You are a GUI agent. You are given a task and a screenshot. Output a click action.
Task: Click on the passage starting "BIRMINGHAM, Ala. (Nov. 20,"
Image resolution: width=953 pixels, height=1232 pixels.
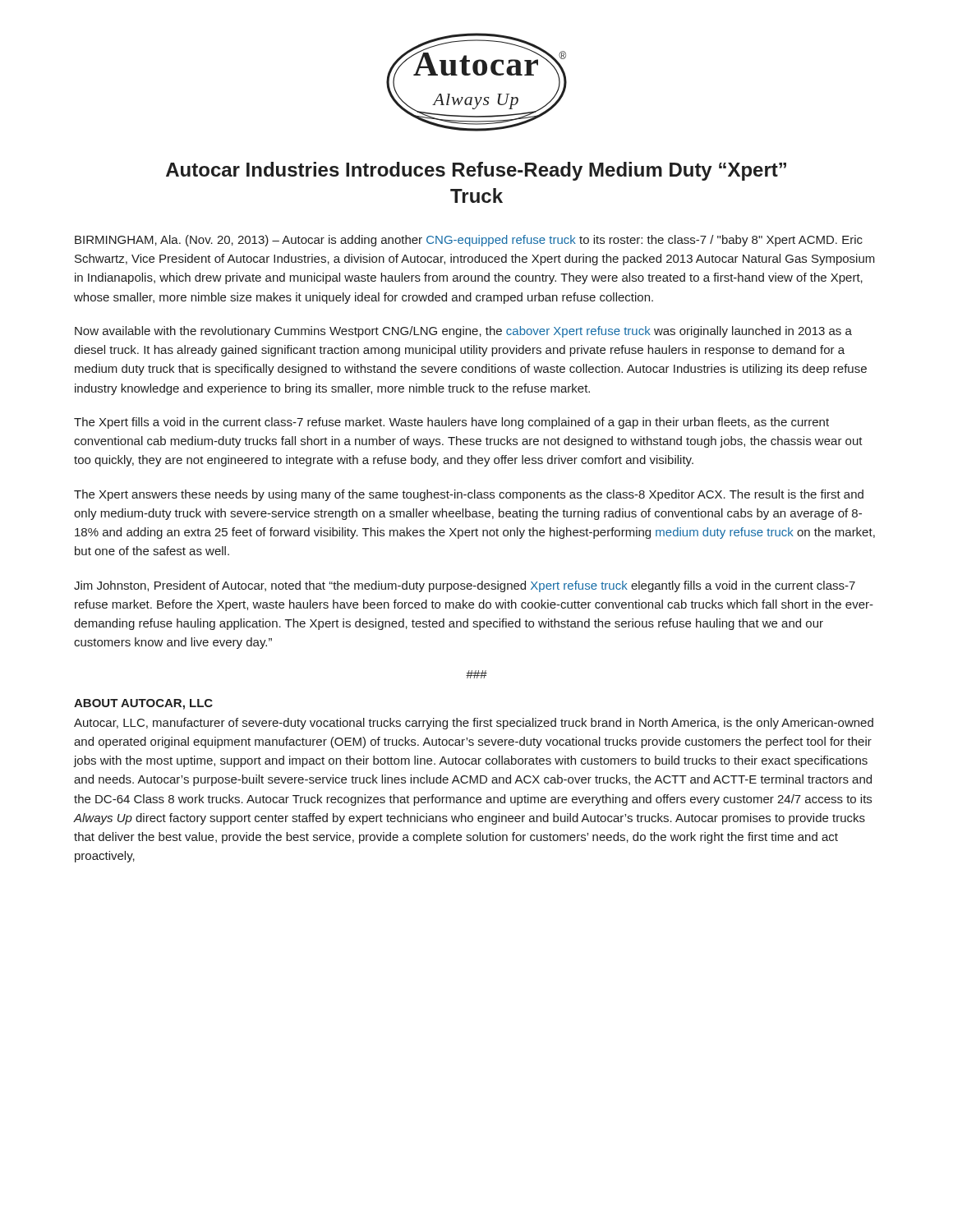(x=475, y=268)
